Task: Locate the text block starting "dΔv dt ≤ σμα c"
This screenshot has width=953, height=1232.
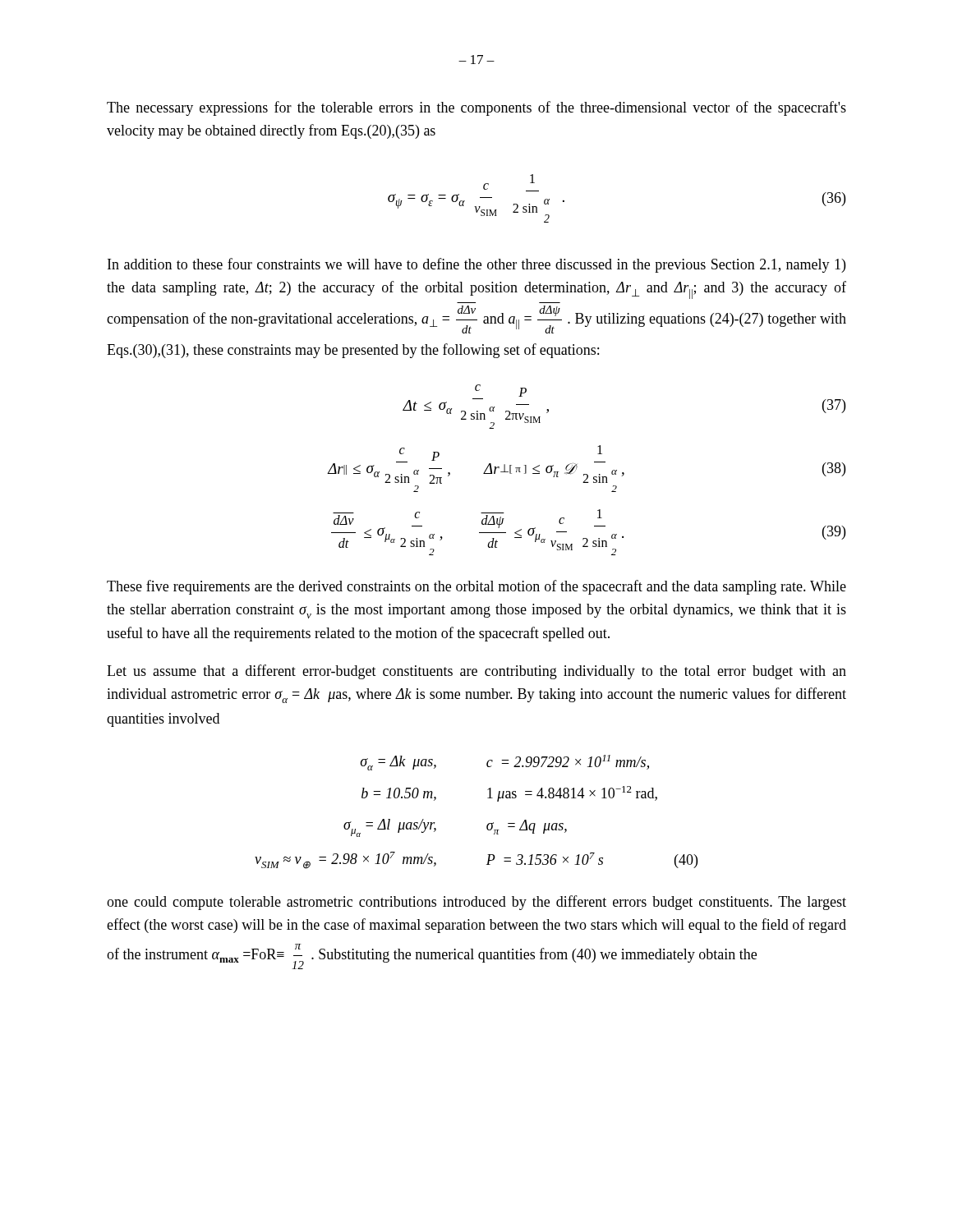Action: [x=587, y=532]
